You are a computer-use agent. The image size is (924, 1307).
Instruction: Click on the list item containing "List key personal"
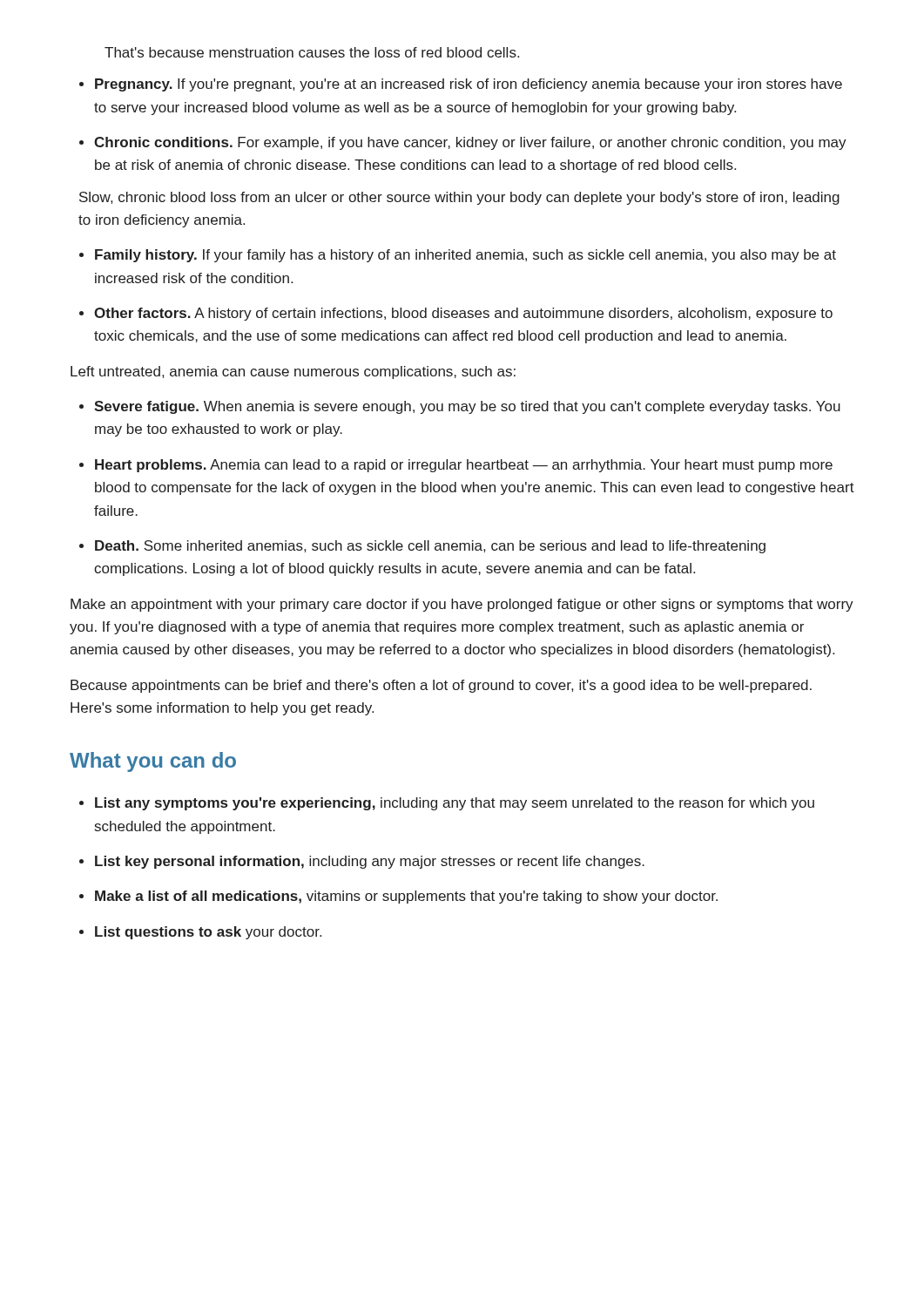tap(474, 862)
